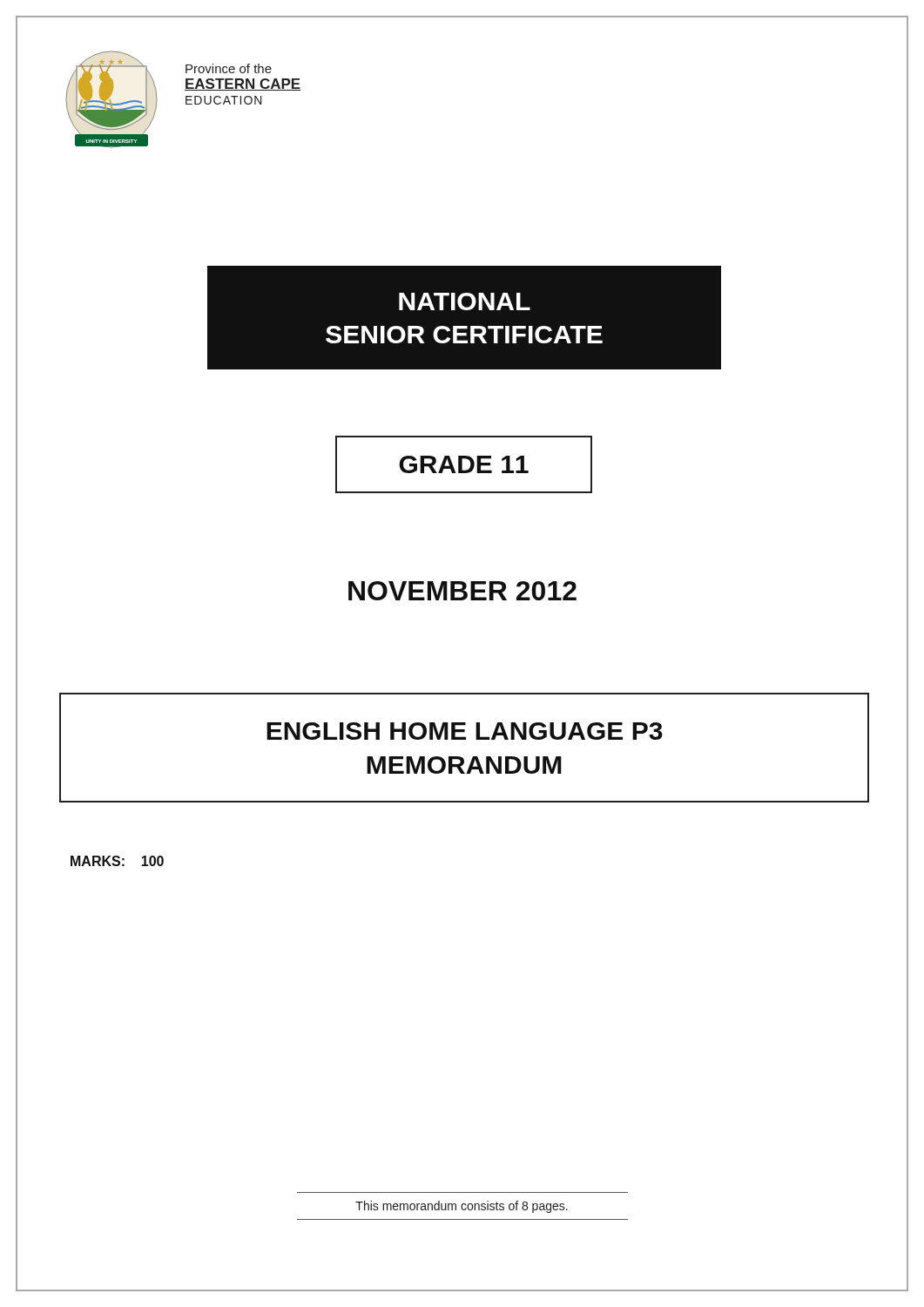Point to the block starting "NOVEMBER 2012"
The height and width of the screenshot is (1307, 924).
(x=462, y=591)
